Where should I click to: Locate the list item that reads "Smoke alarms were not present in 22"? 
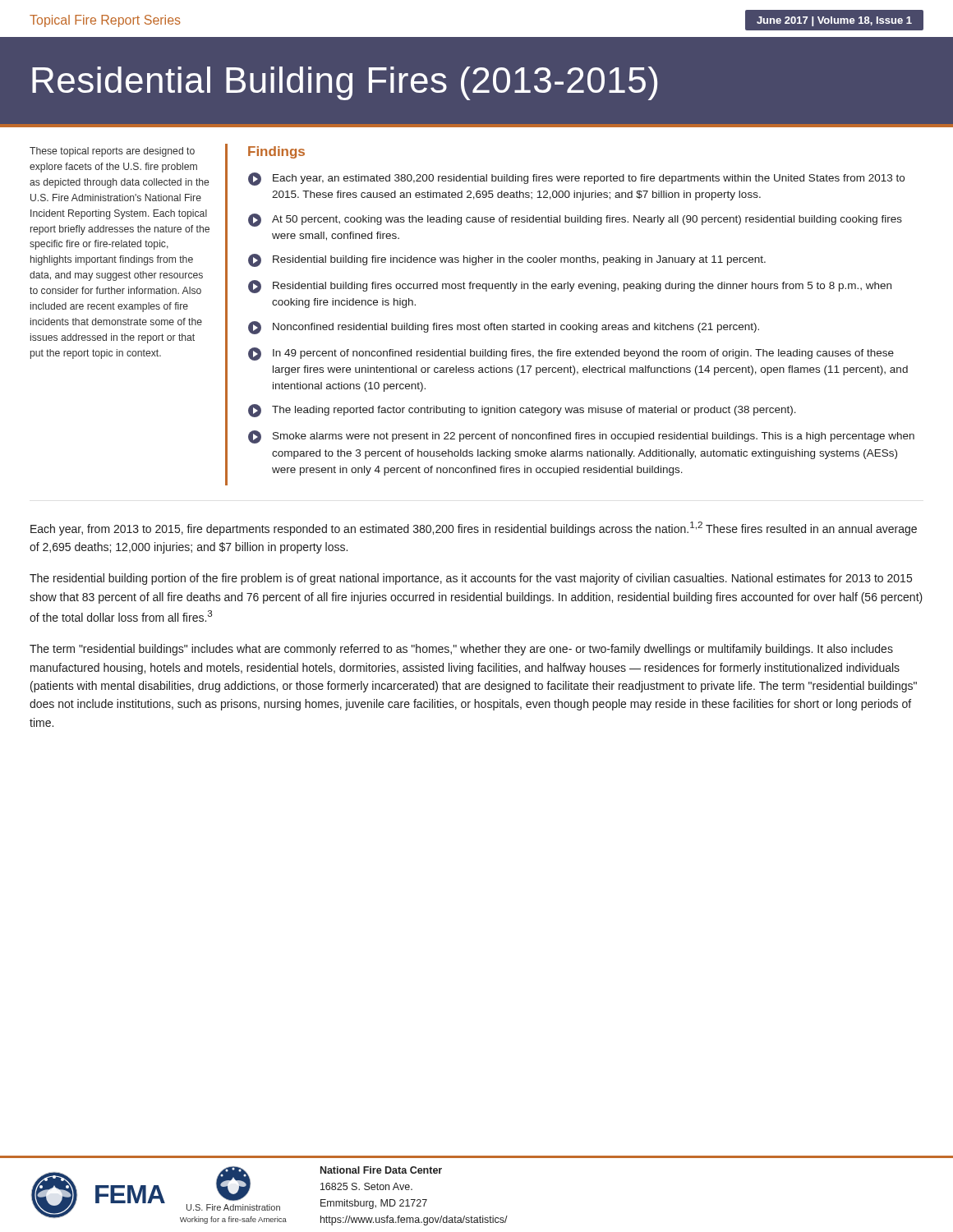coord(585,453)
